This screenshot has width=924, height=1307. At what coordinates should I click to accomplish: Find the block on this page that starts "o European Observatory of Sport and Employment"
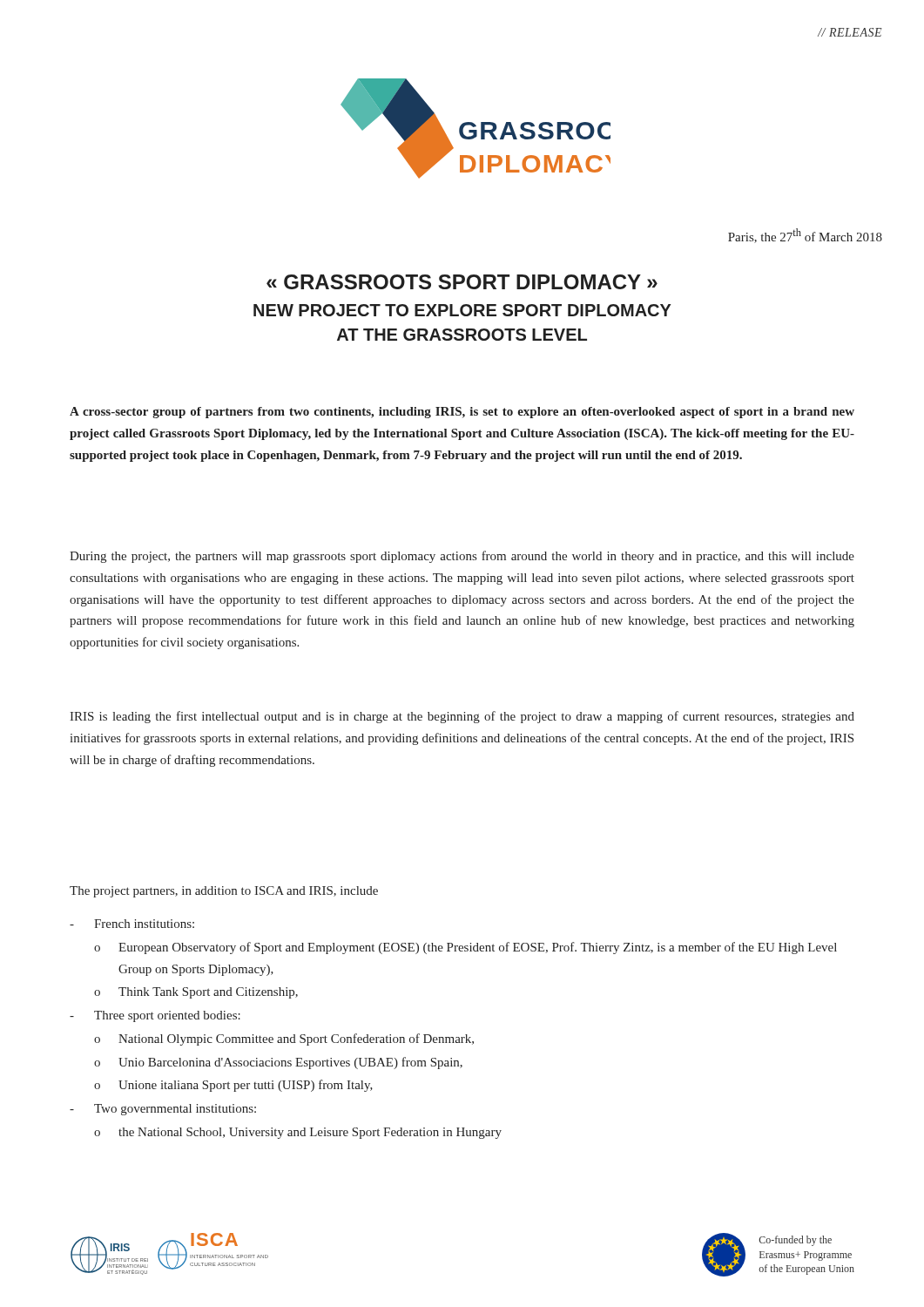pyautogui.click(x=474, y=958)
